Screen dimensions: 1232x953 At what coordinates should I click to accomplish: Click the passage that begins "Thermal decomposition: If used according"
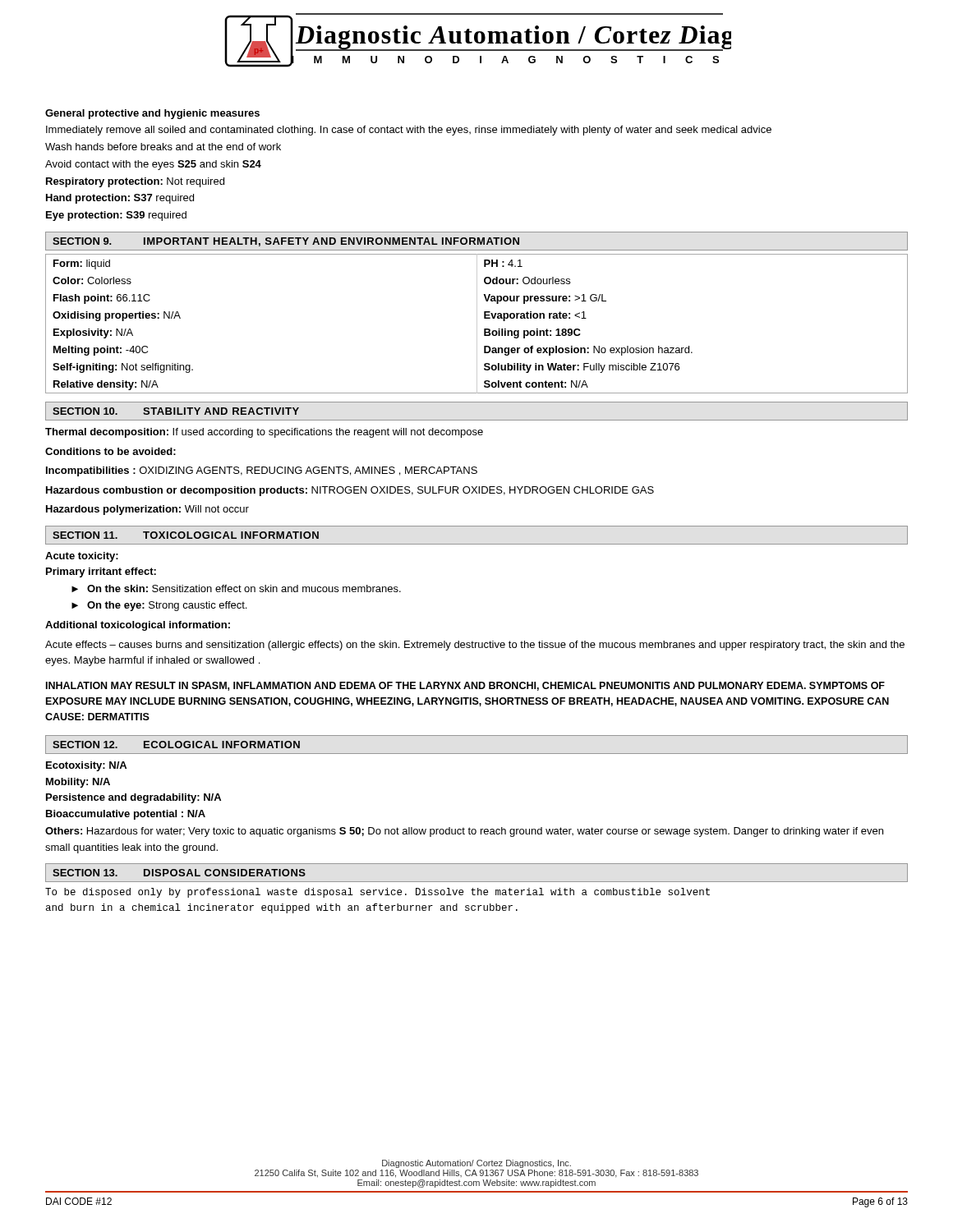[476, 470]
